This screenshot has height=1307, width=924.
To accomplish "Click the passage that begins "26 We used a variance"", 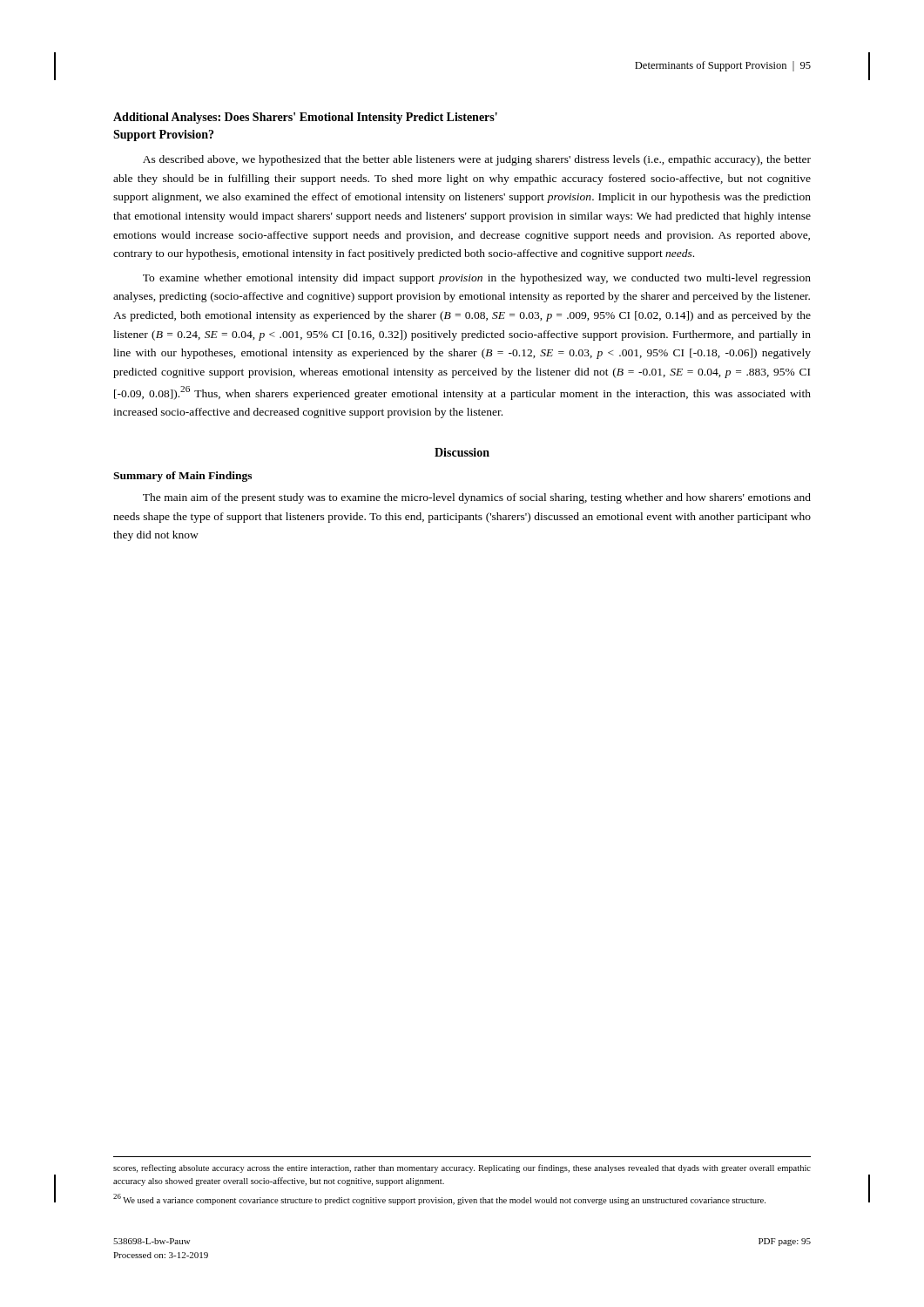I will [440, 1199].
